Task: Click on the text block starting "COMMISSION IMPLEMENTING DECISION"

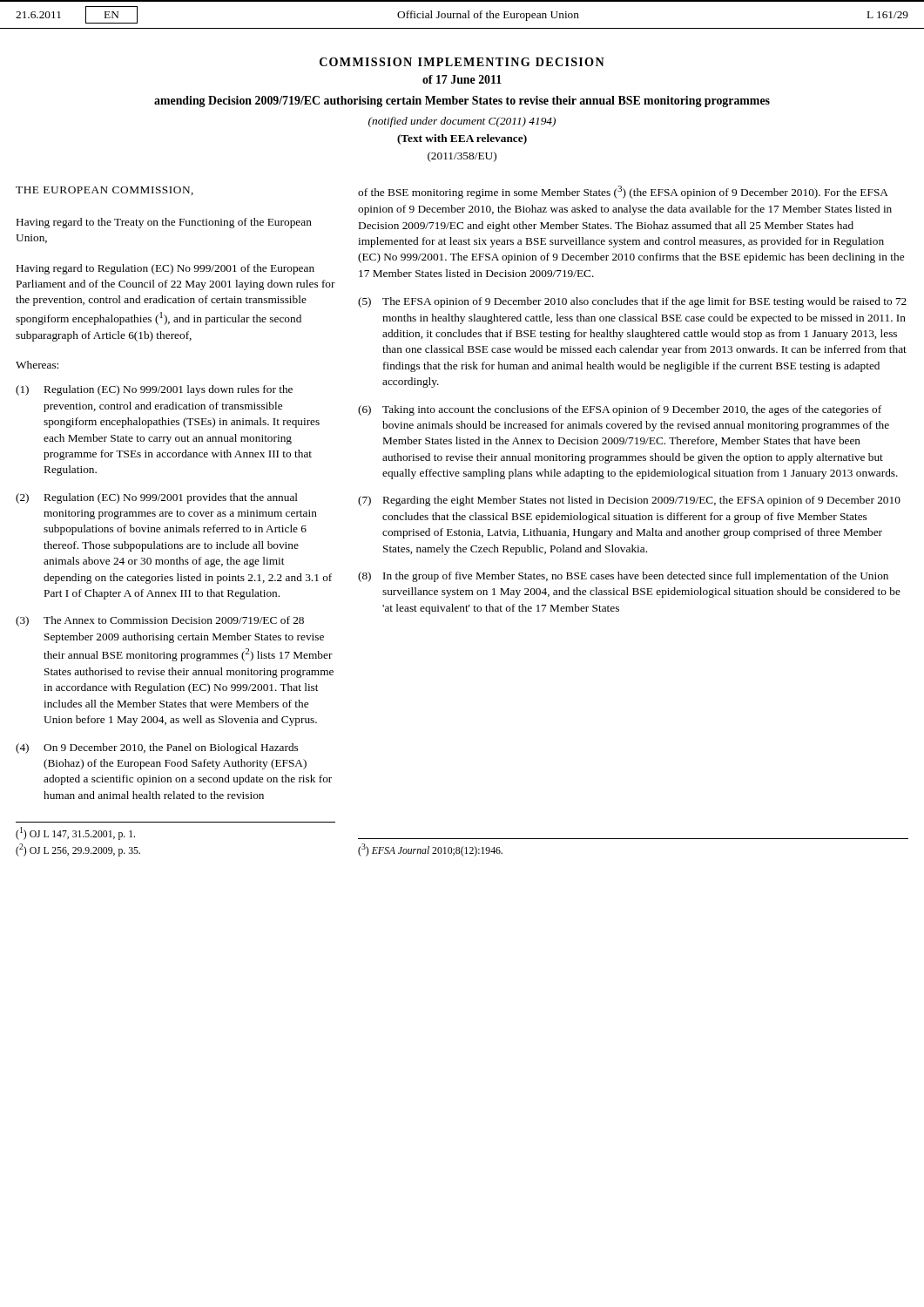Action: pos(462,62)
